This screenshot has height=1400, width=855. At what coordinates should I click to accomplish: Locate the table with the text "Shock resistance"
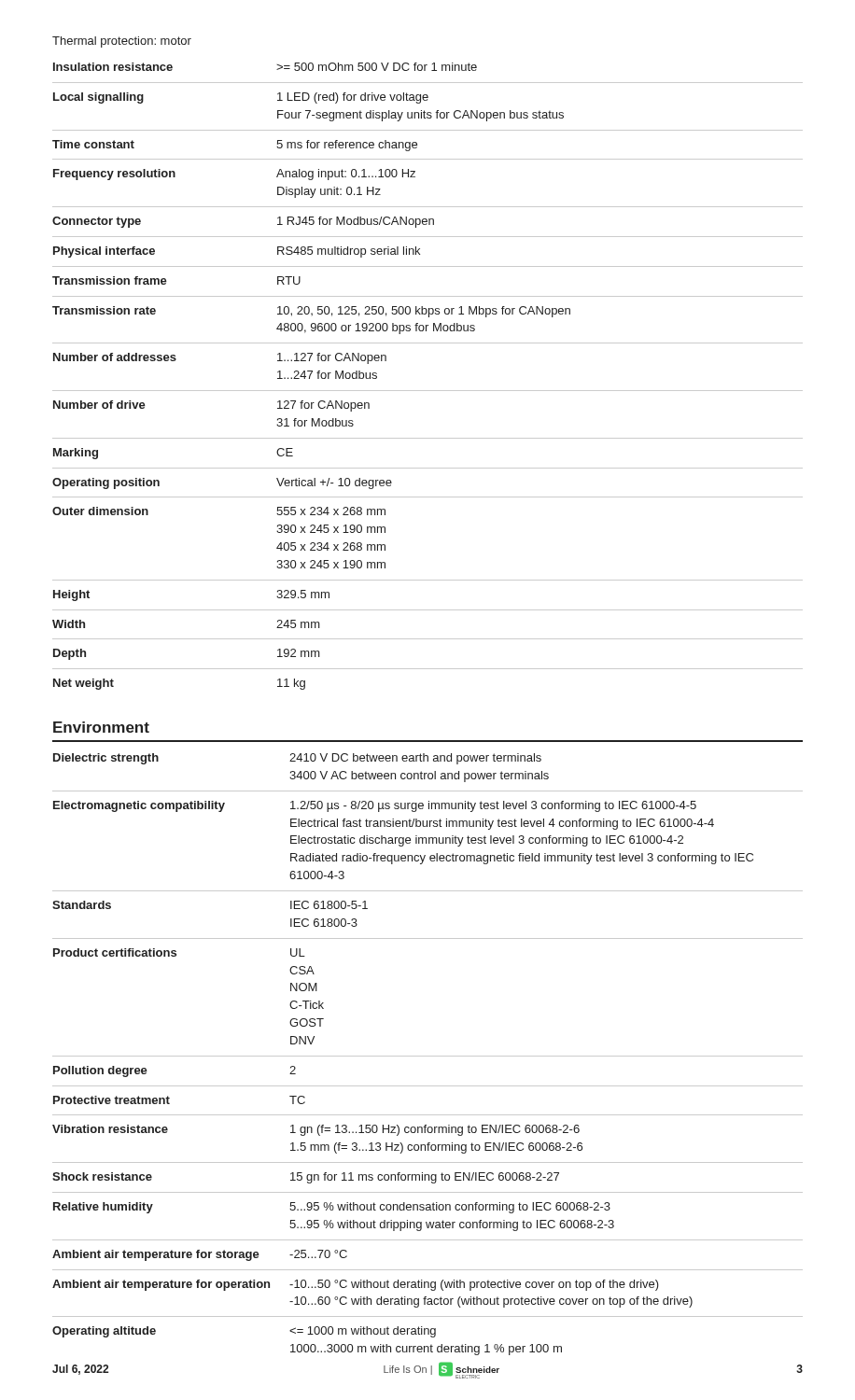428,1054
